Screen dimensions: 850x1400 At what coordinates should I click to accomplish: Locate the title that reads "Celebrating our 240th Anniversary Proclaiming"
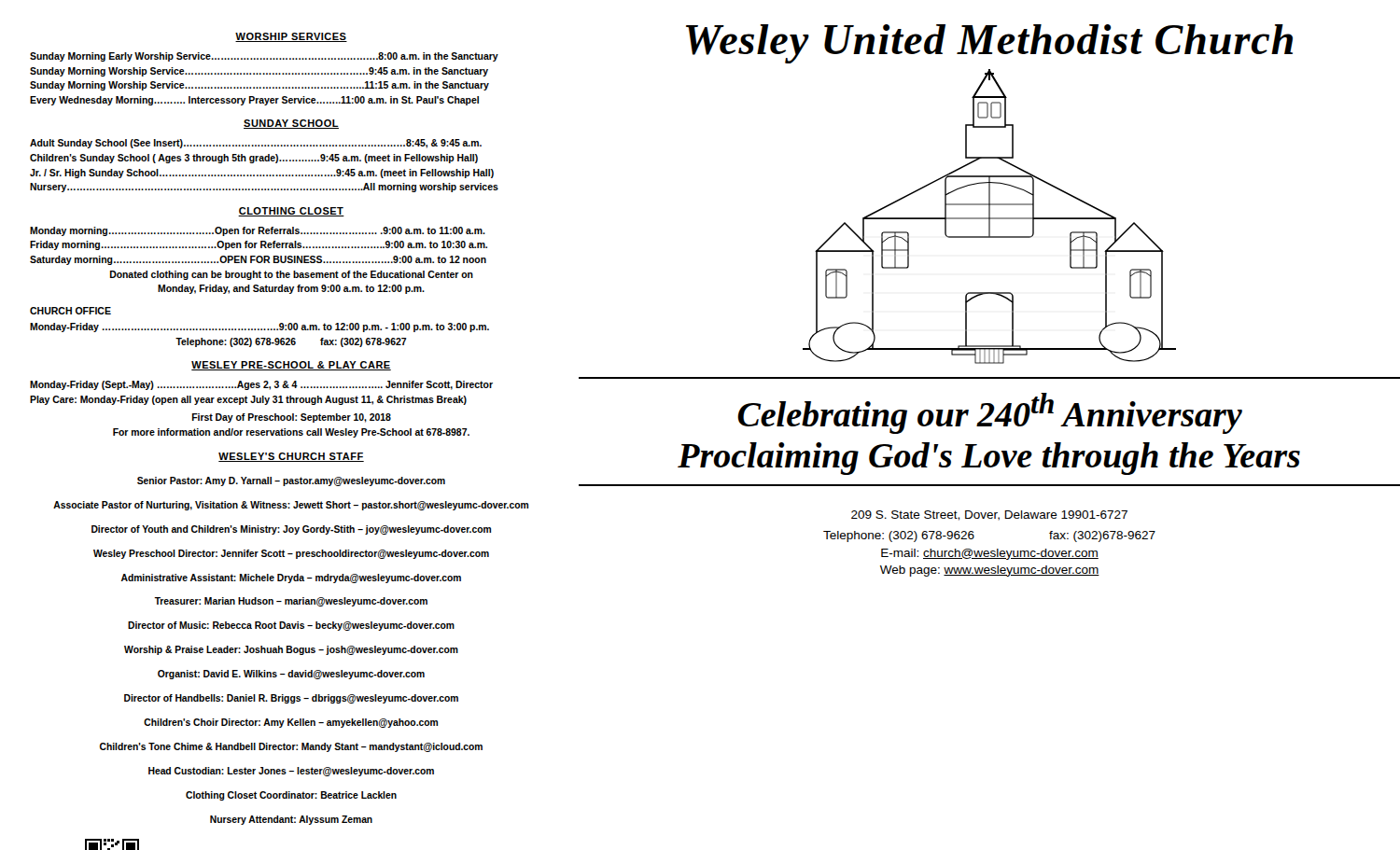tap(989, 432)
